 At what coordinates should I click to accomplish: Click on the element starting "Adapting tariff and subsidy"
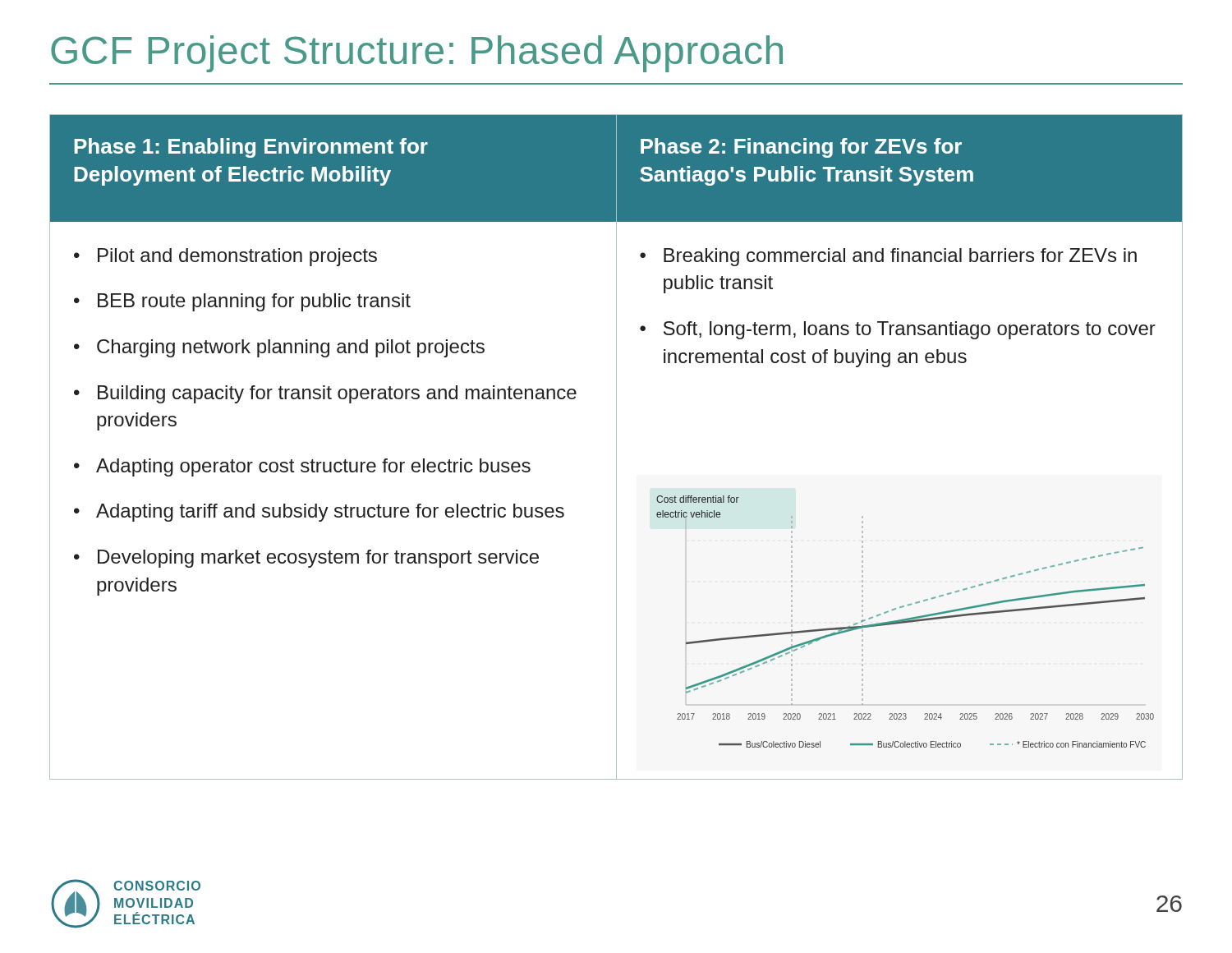tap(330, 511)
